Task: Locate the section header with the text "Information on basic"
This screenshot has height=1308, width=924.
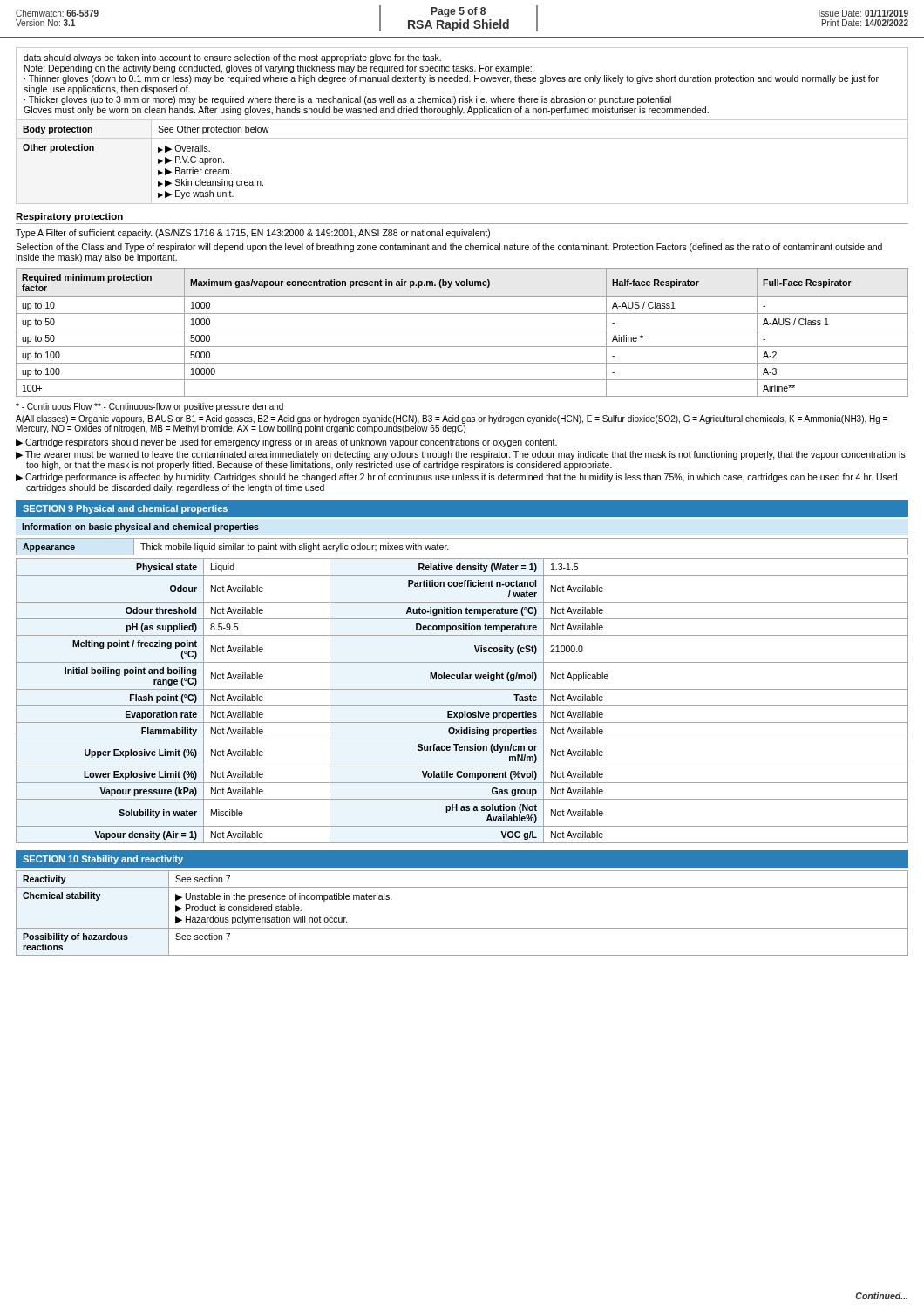Action: pos(140,527)
